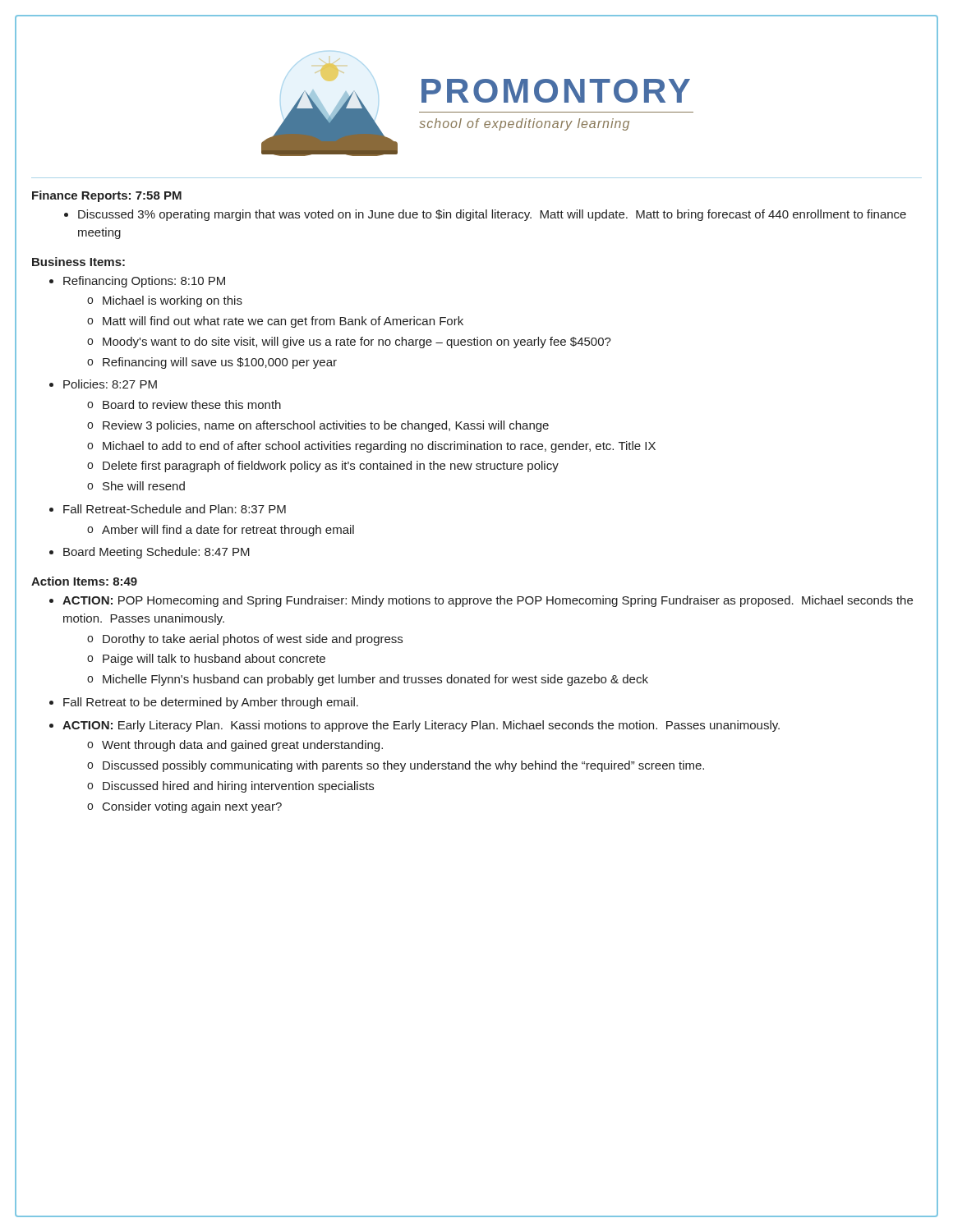Navigate to the block starting "ACTION: POP Homecoming and Spring Fundraiser: Mindy motions"
This screenshot has height=1232, width=953.
[481, 601]
